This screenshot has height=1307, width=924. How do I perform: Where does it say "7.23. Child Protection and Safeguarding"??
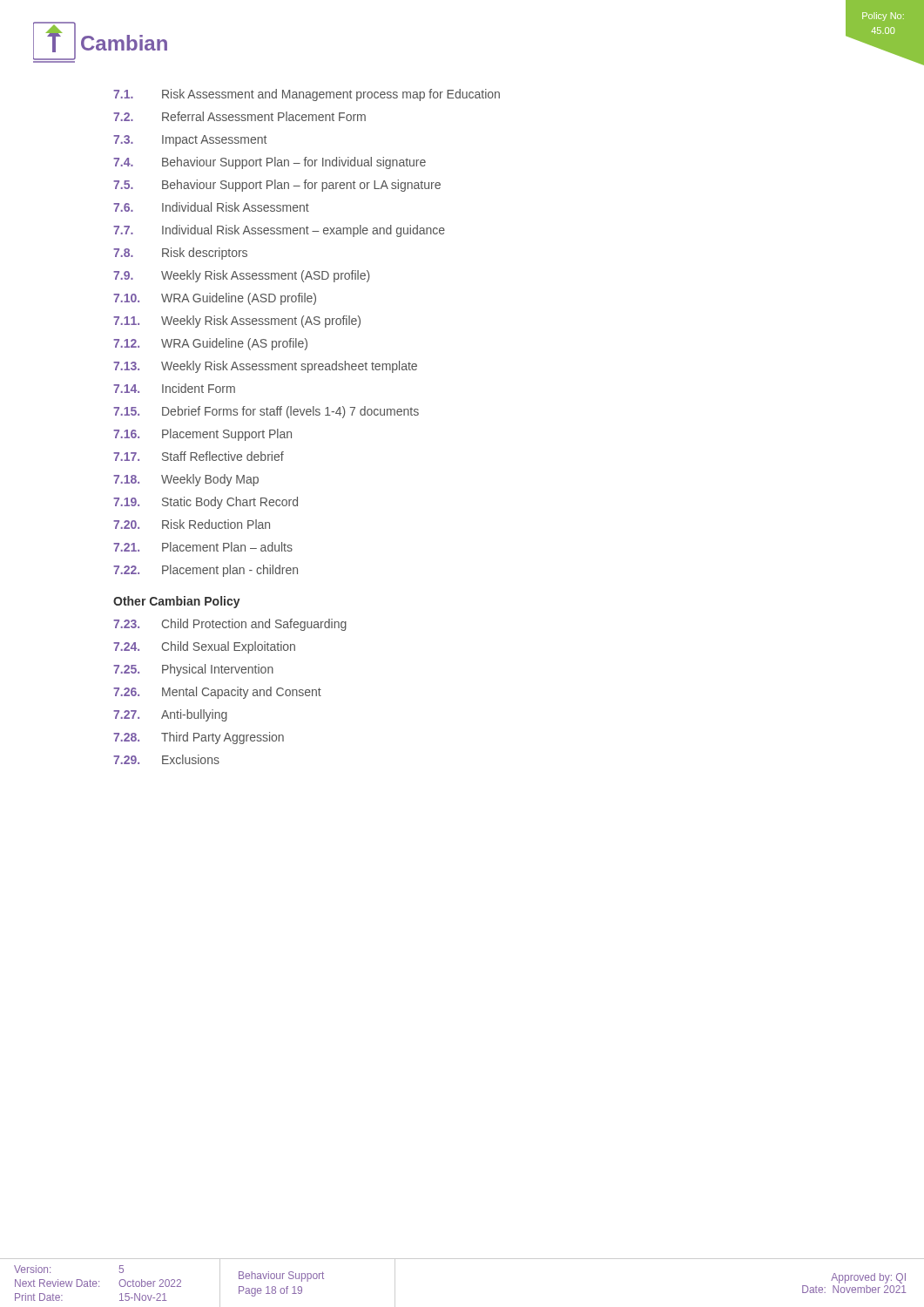(x=230, y=625)
